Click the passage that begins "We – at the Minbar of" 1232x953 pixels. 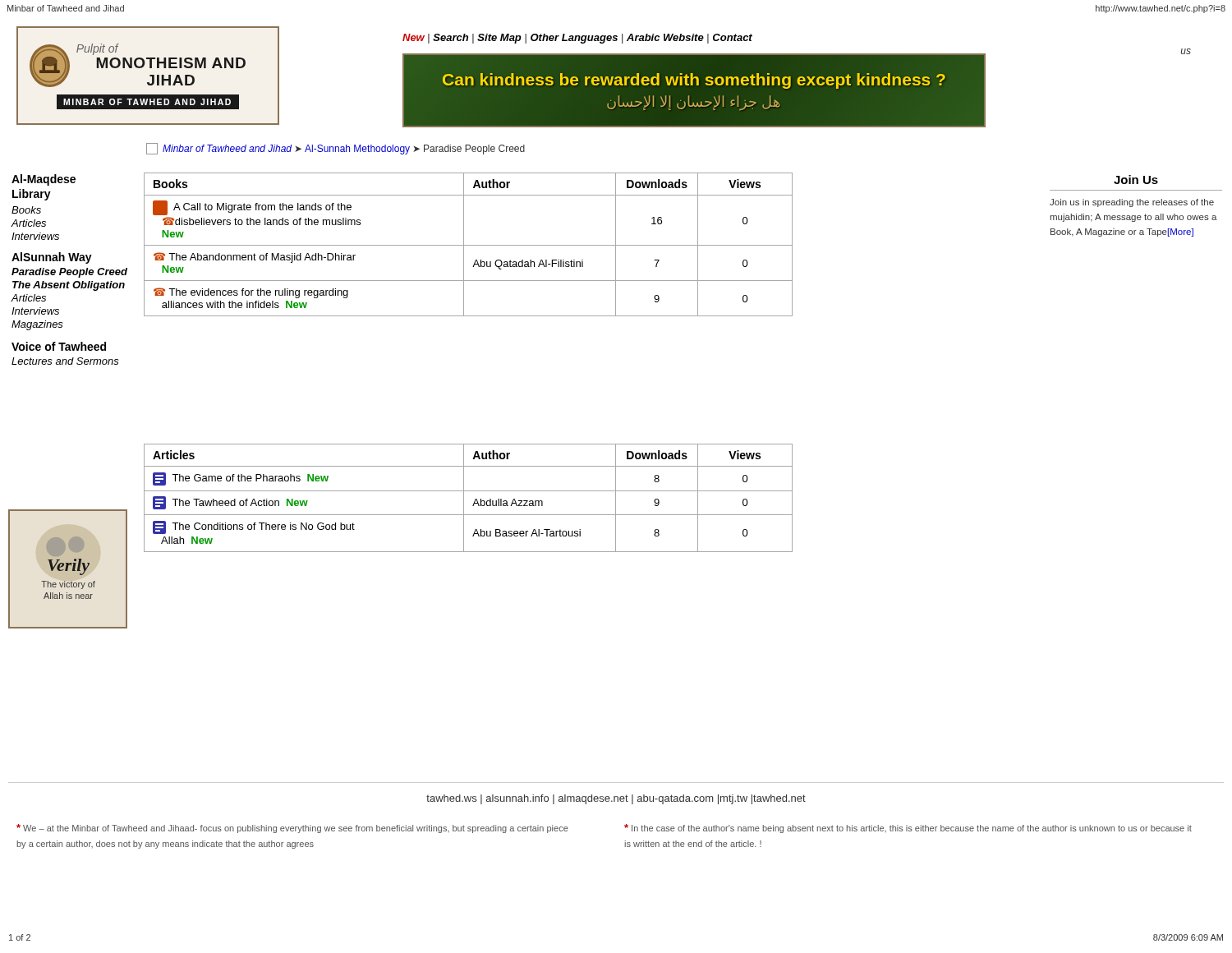click(292, 835)
